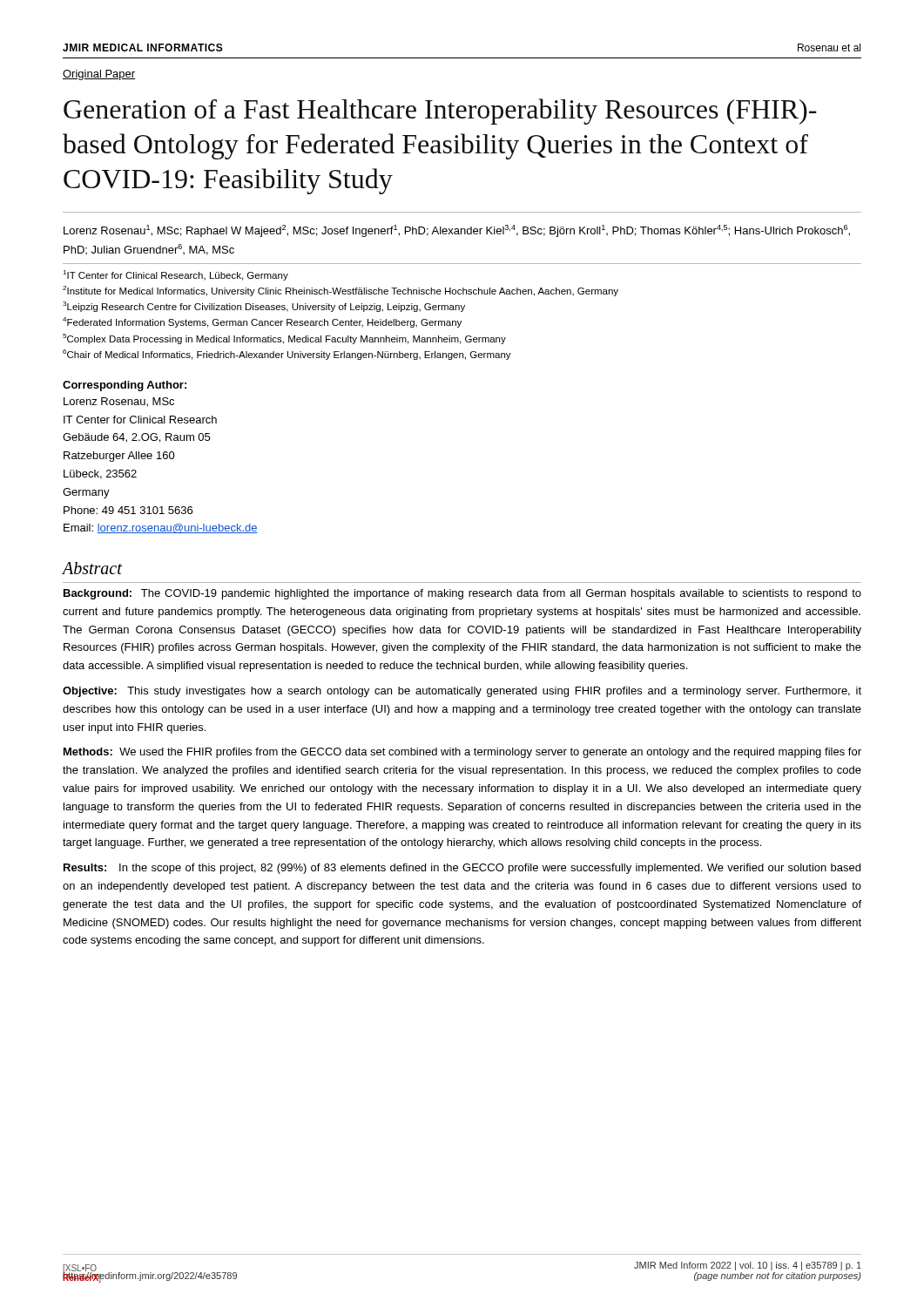The image size is (924, 1307).
Task: Click on the title with the text "Generation of a Fast Healthcare Interoperability Resources (FHIR)-based"
Action: 440,144
